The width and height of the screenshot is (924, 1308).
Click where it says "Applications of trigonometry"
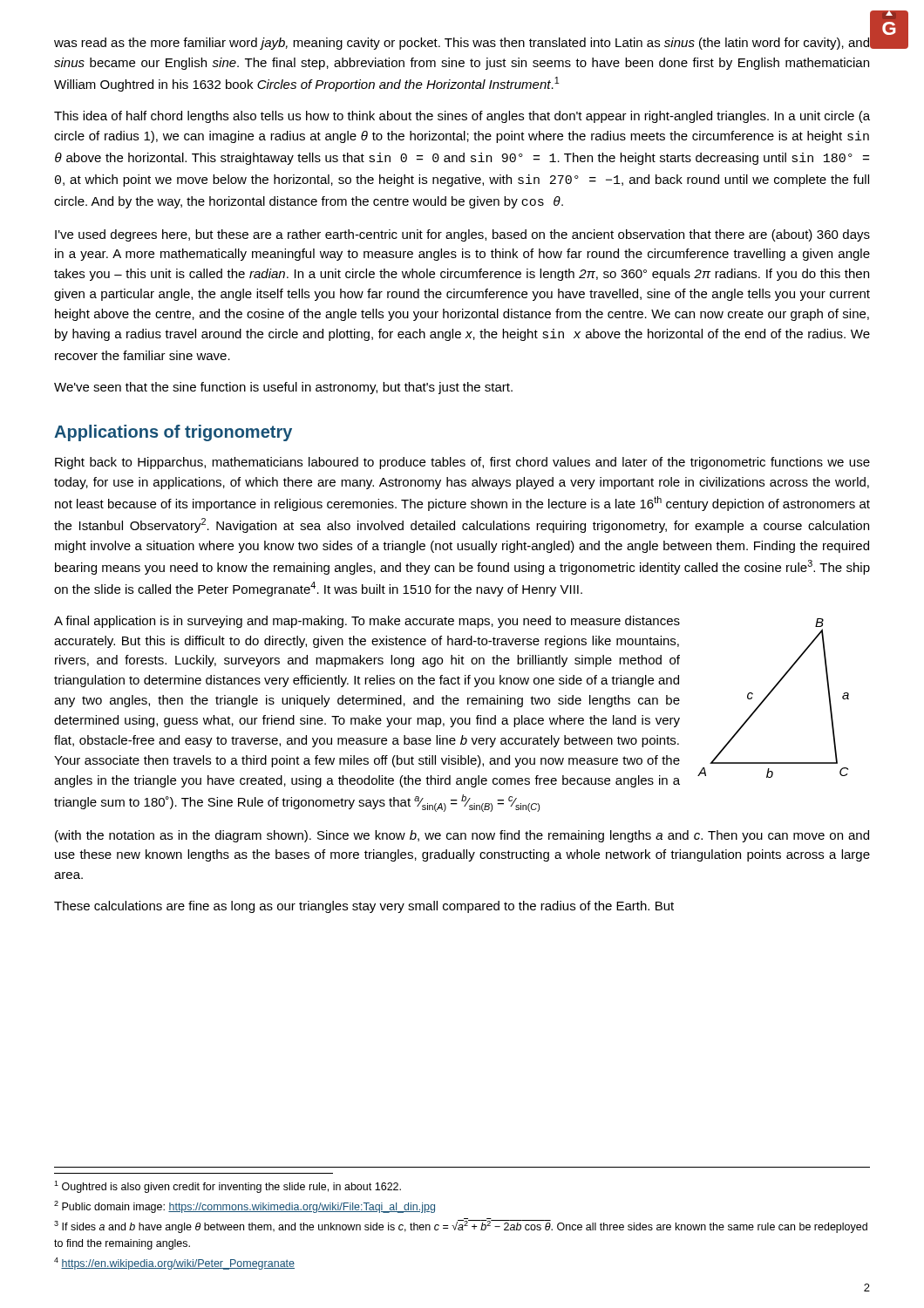click(x=173, y=432)
